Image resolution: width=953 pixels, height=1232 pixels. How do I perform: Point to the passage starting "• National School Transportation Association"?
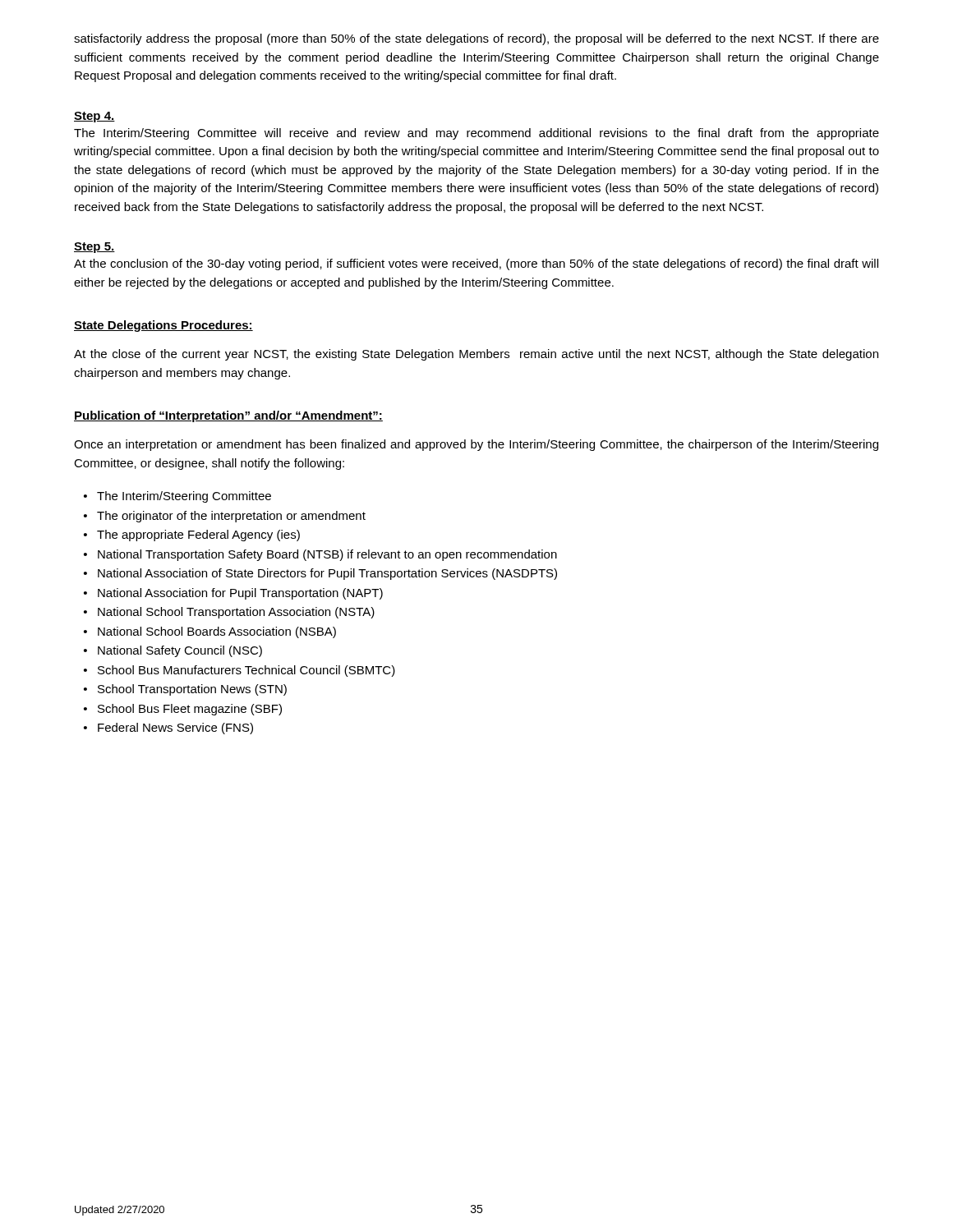229,613
